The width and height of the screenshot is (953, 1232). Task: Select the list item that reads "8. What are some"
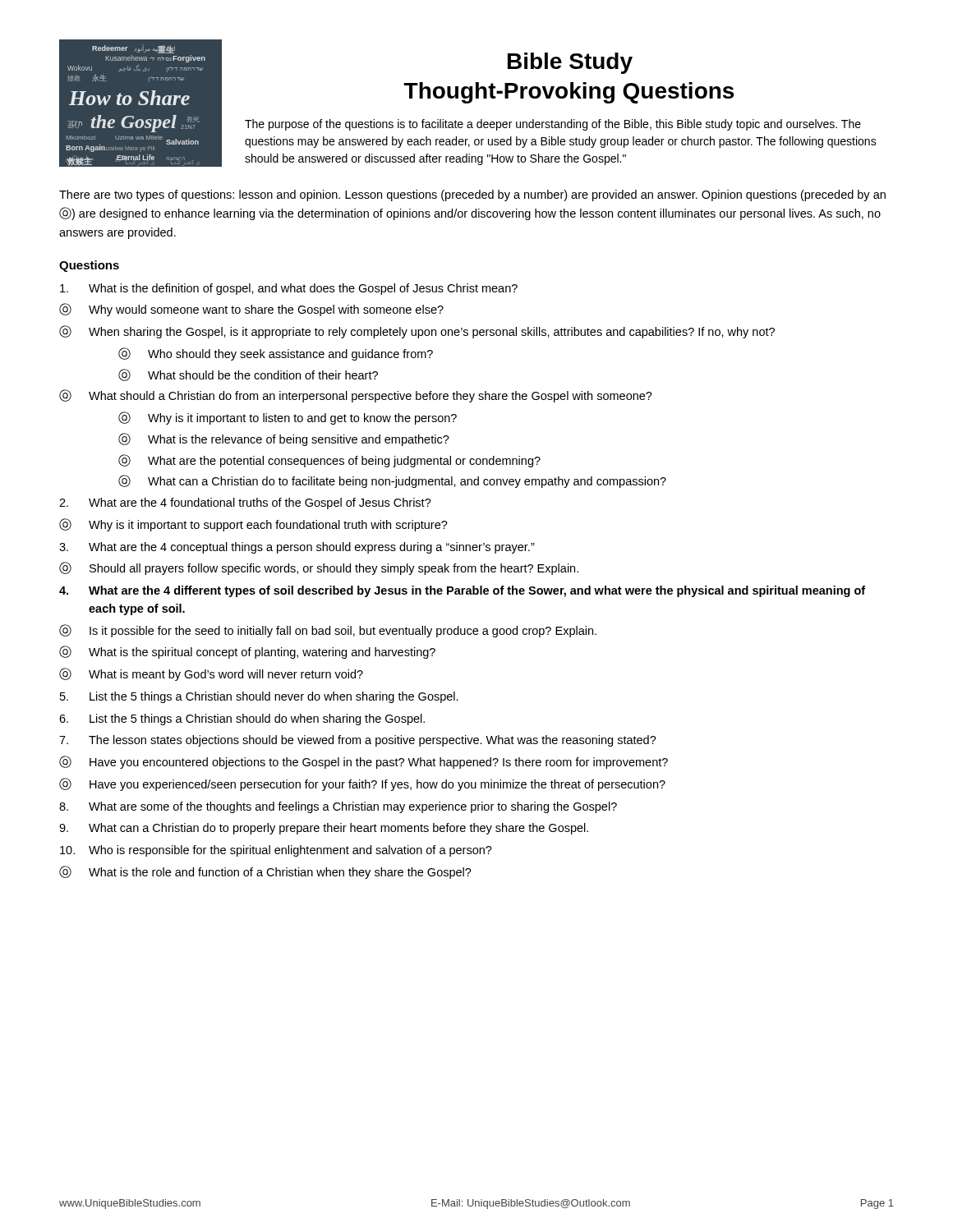point(476,807)
